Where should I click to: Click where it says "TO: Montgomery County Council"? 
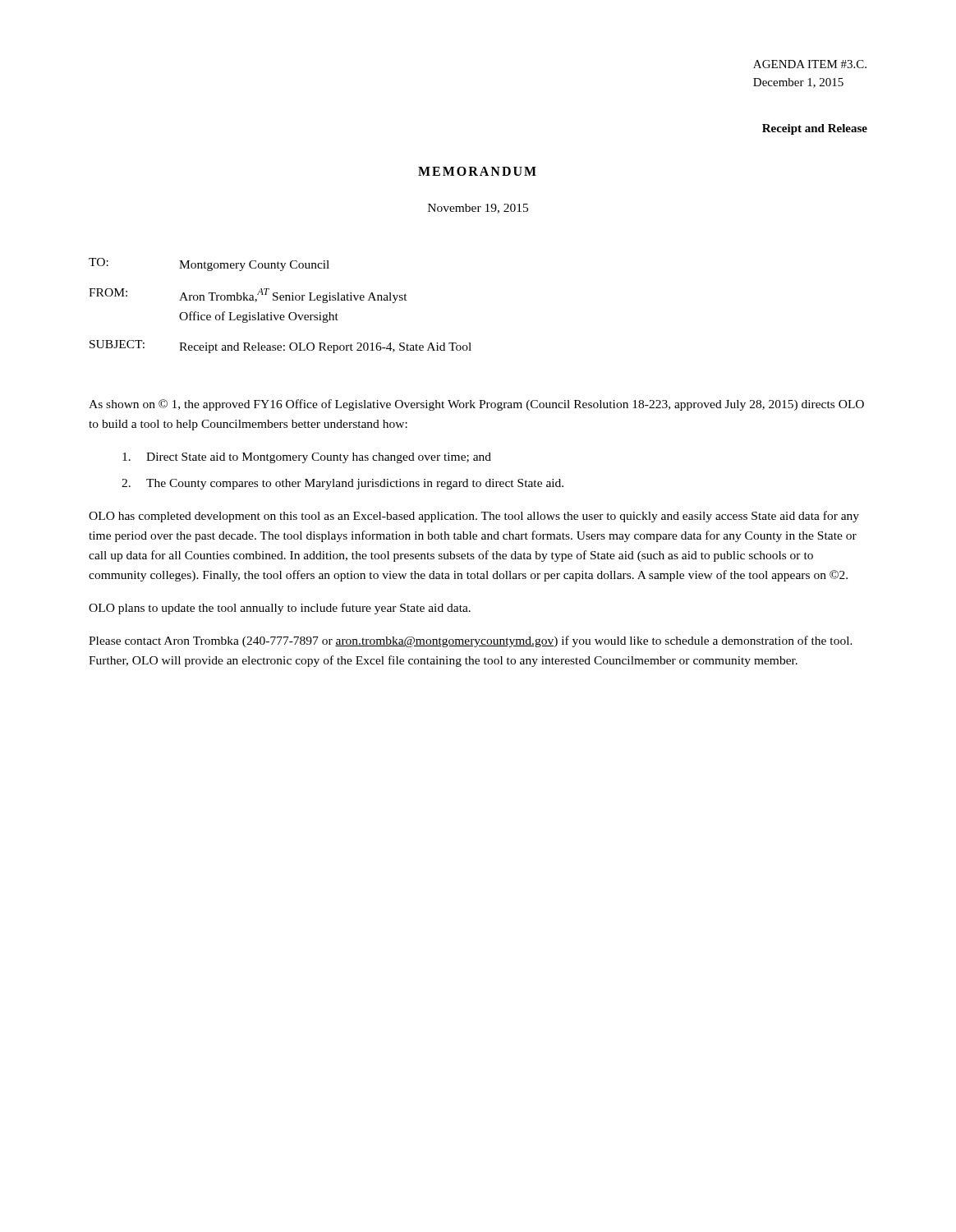point(209,264)
